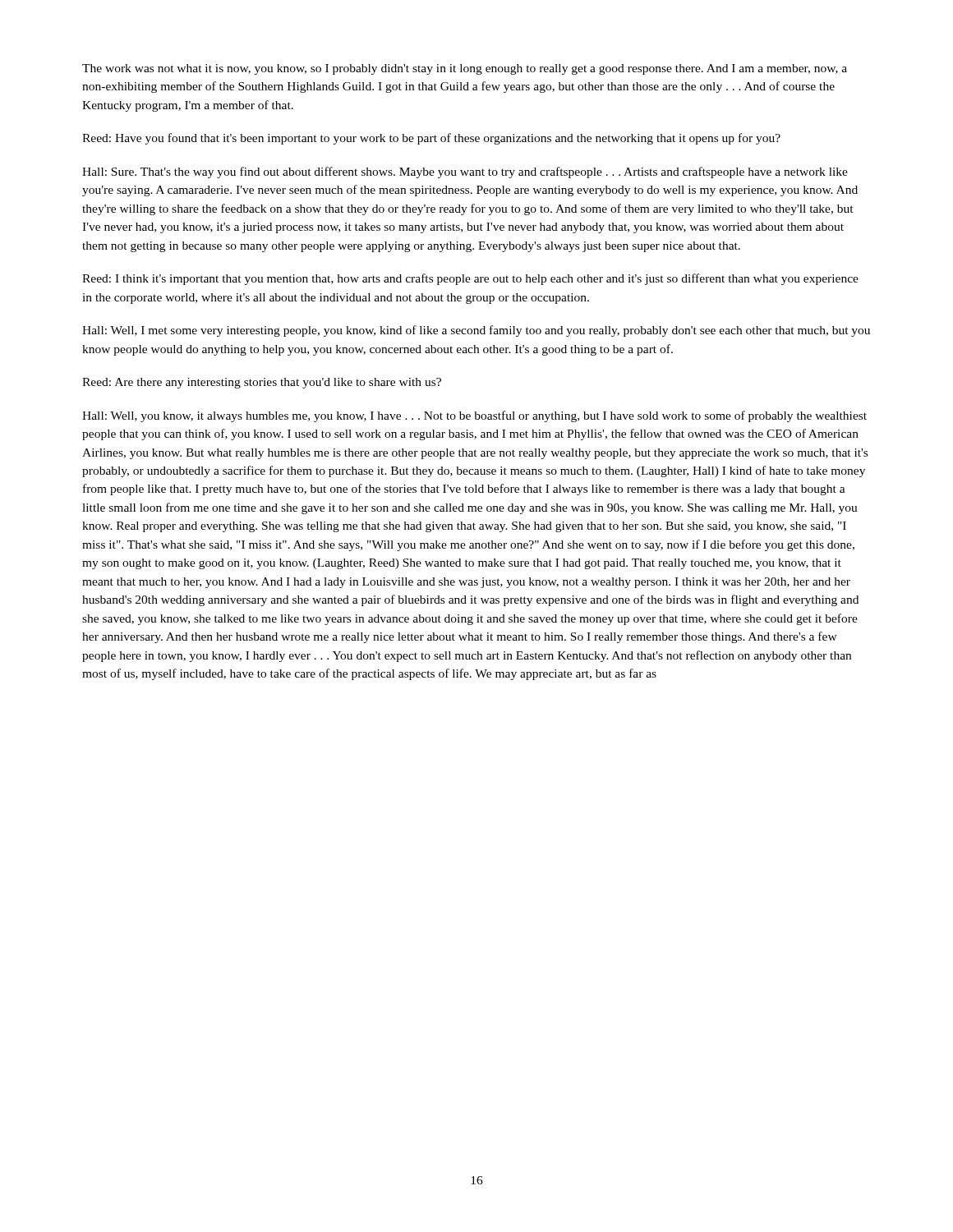Locate the block of text that opens with "The work was"

465,86
